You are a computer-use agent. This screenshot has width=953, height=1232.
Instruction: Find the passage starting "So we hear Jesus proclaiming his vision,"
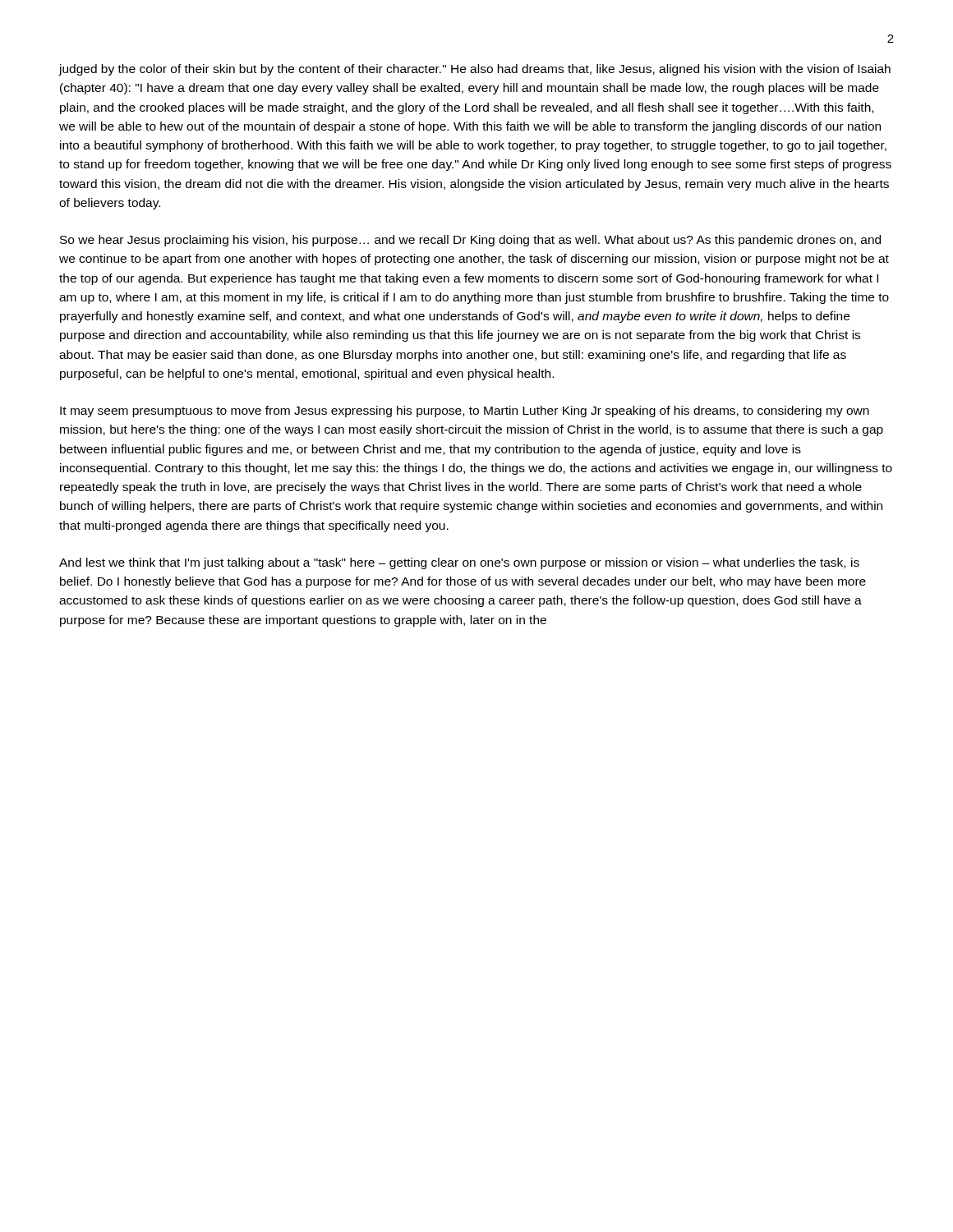tap(474, 306)
